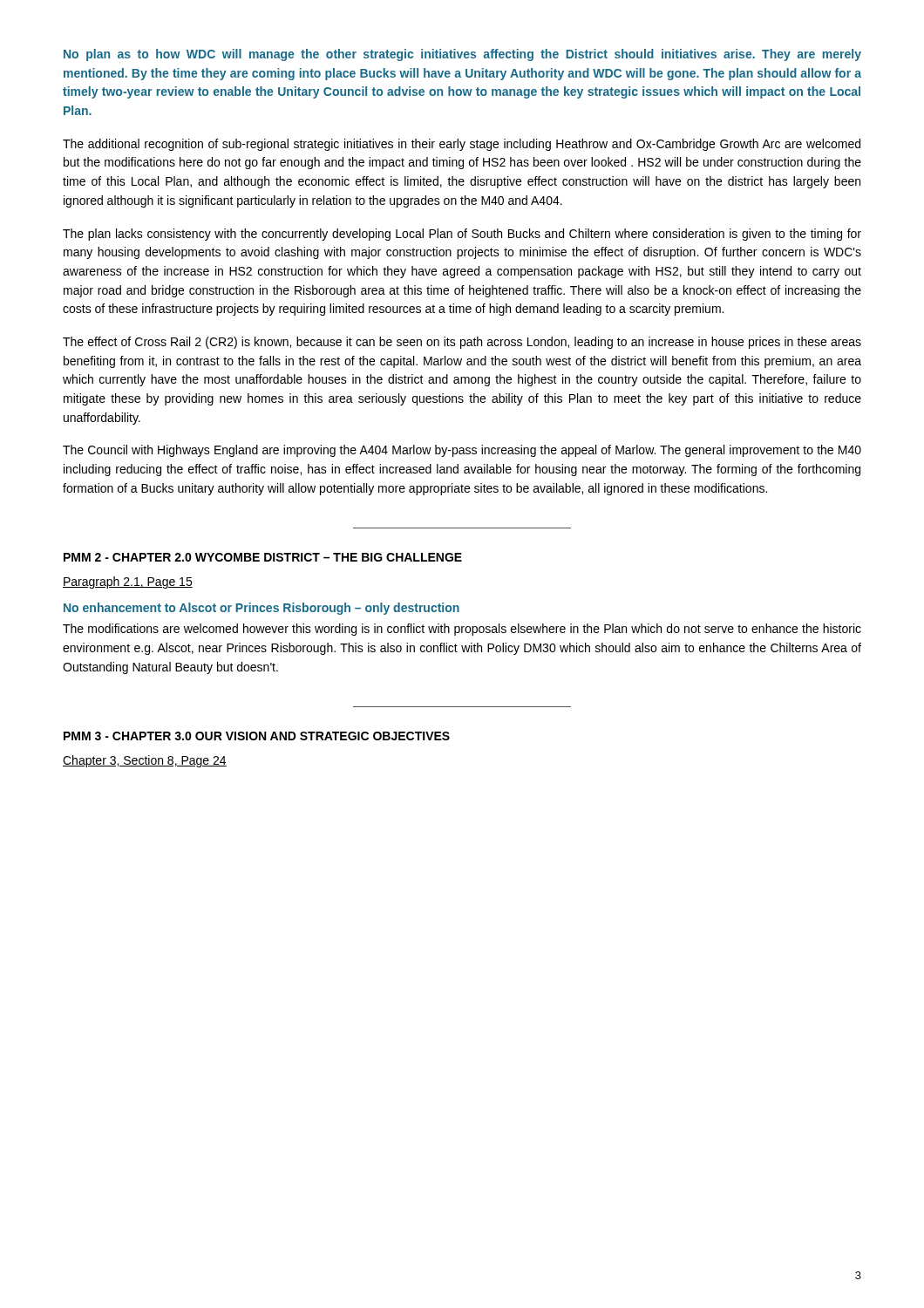
Task: Find the section header that reads "No enhancement to Alscot or Princes Risborough"
Action: click(x=261, y=608)
